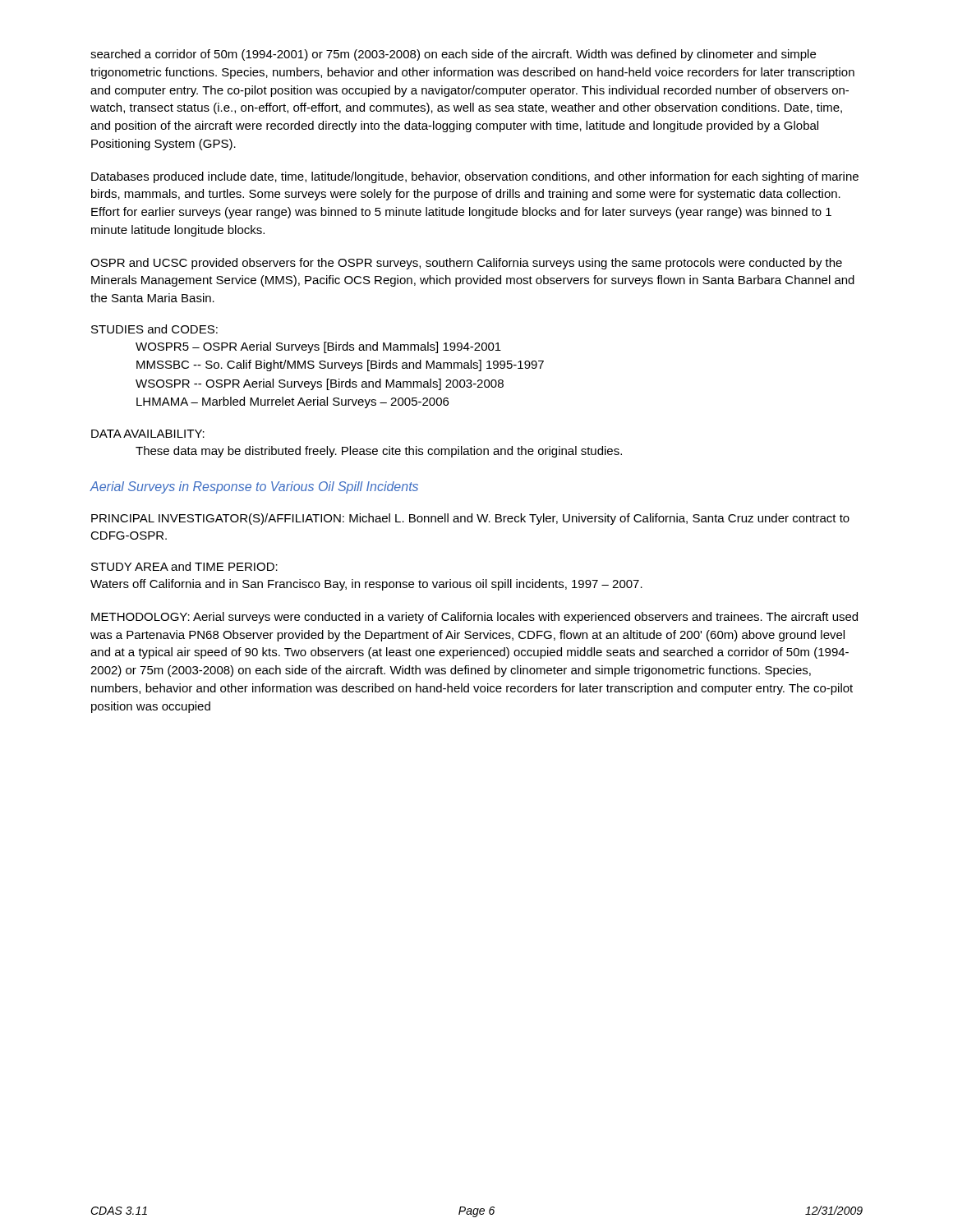Select the text block starting "These data may be distributed freely. Please cite"
Image resolution: width=953 pixels, height=1232 pixels.
click(379, 450)
